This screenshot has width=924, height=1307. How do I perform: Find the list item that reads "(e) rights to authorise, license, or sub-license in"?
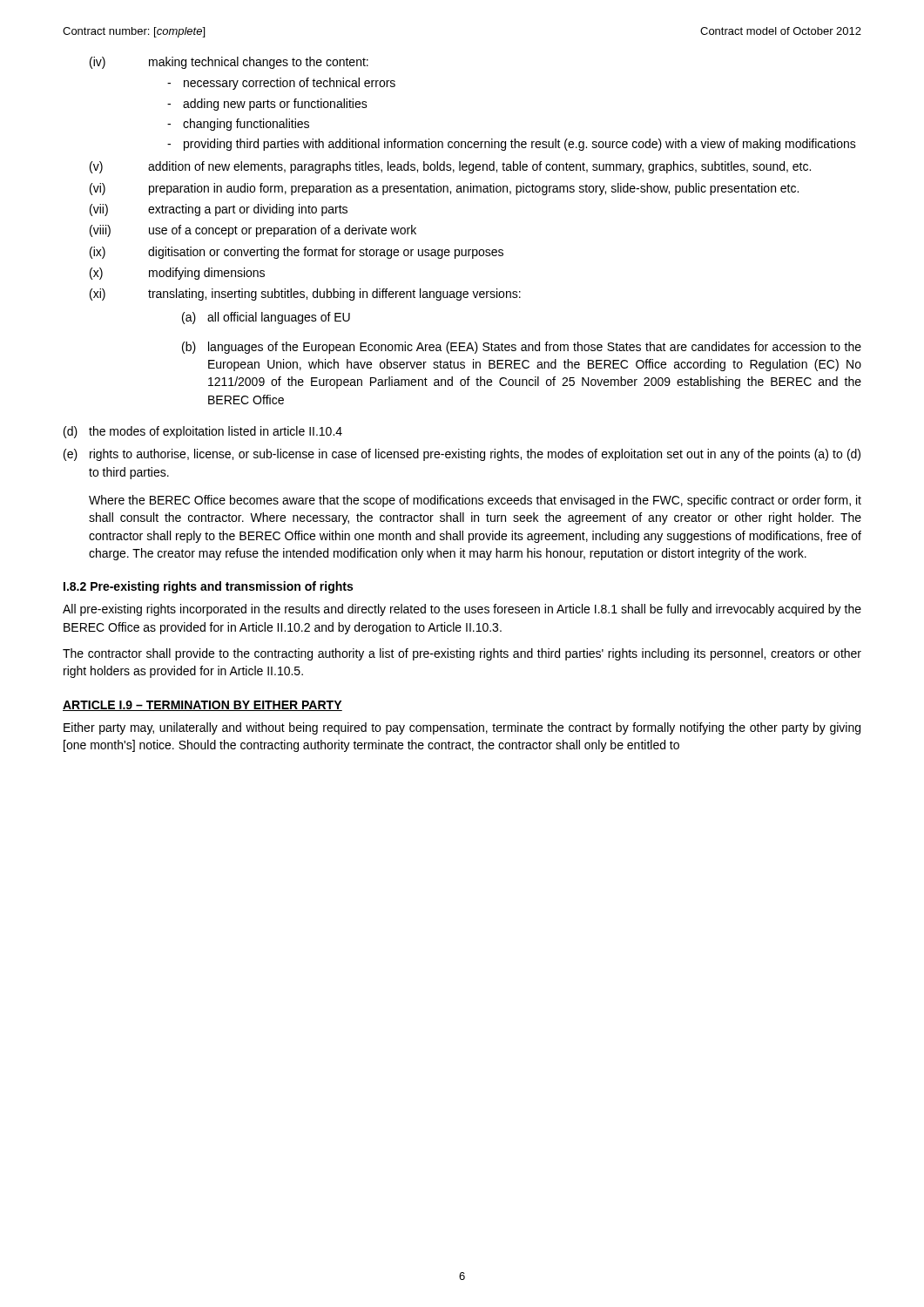click(x=462, y=463)
